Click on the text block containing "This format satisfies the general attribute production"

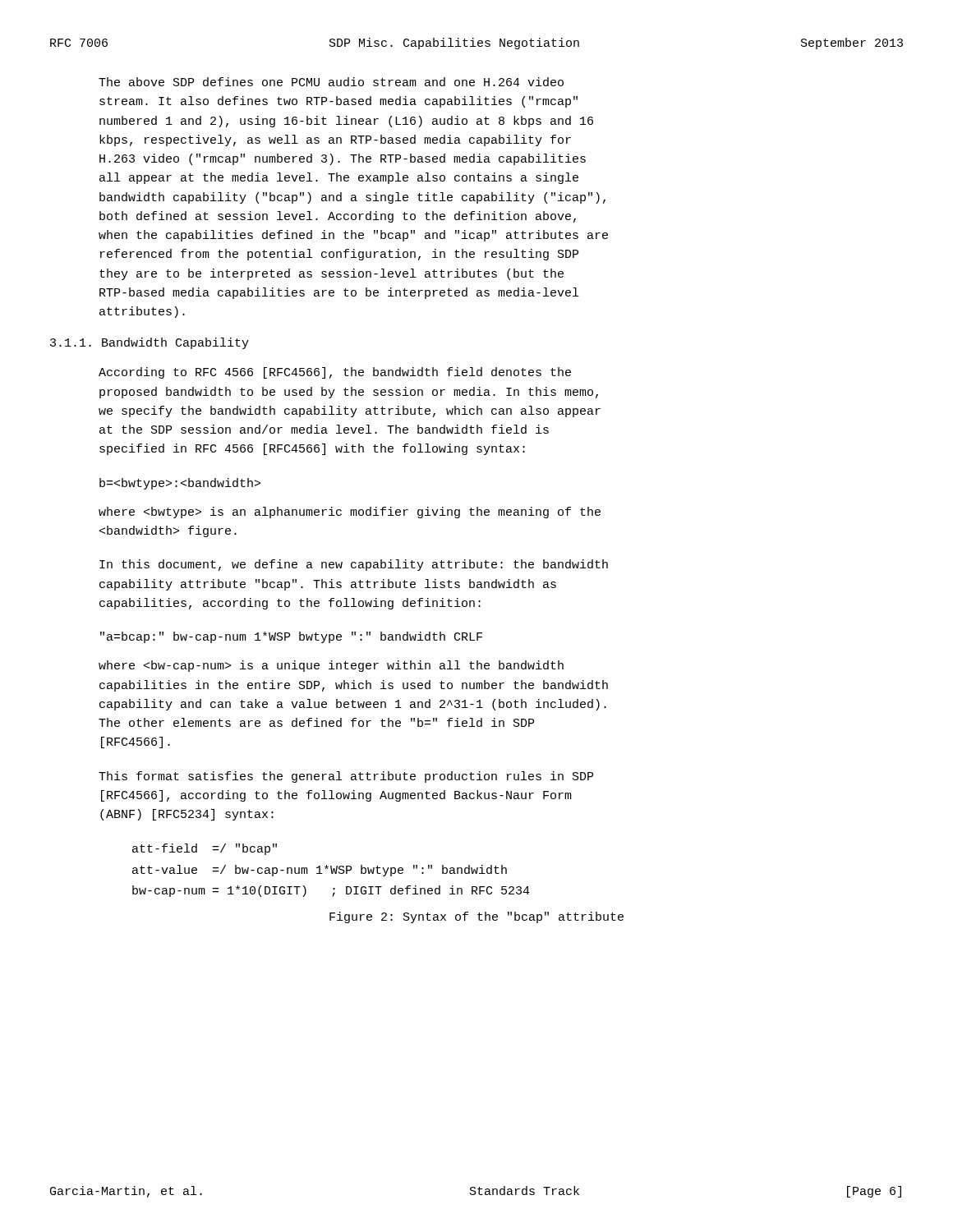pyautogui.click(x=346, y=796)
